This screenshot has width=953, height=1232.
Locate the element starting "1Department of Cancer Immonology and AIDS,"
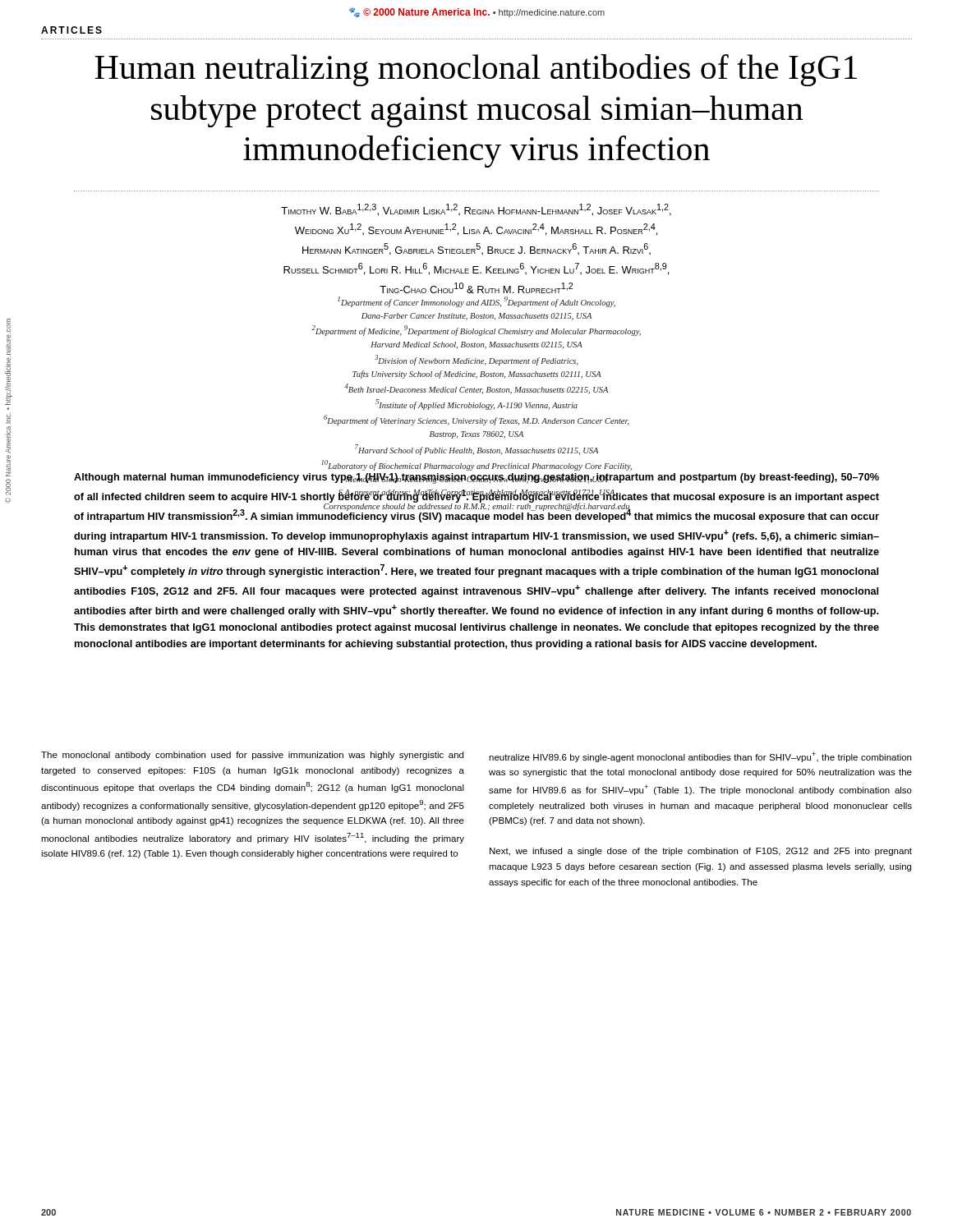tap(476, 403)
